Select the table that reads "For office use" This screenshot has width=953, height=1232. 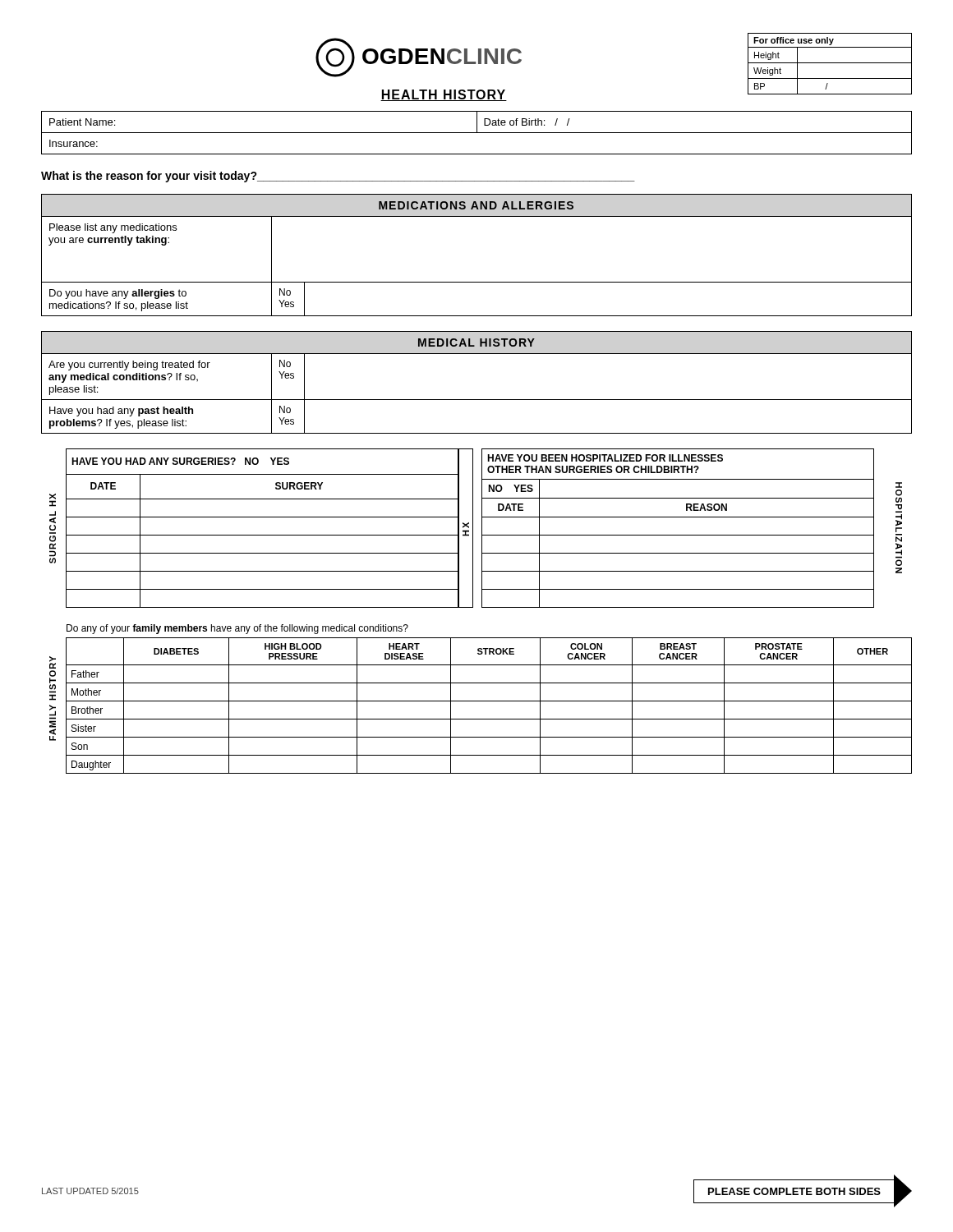pos(830,64)
